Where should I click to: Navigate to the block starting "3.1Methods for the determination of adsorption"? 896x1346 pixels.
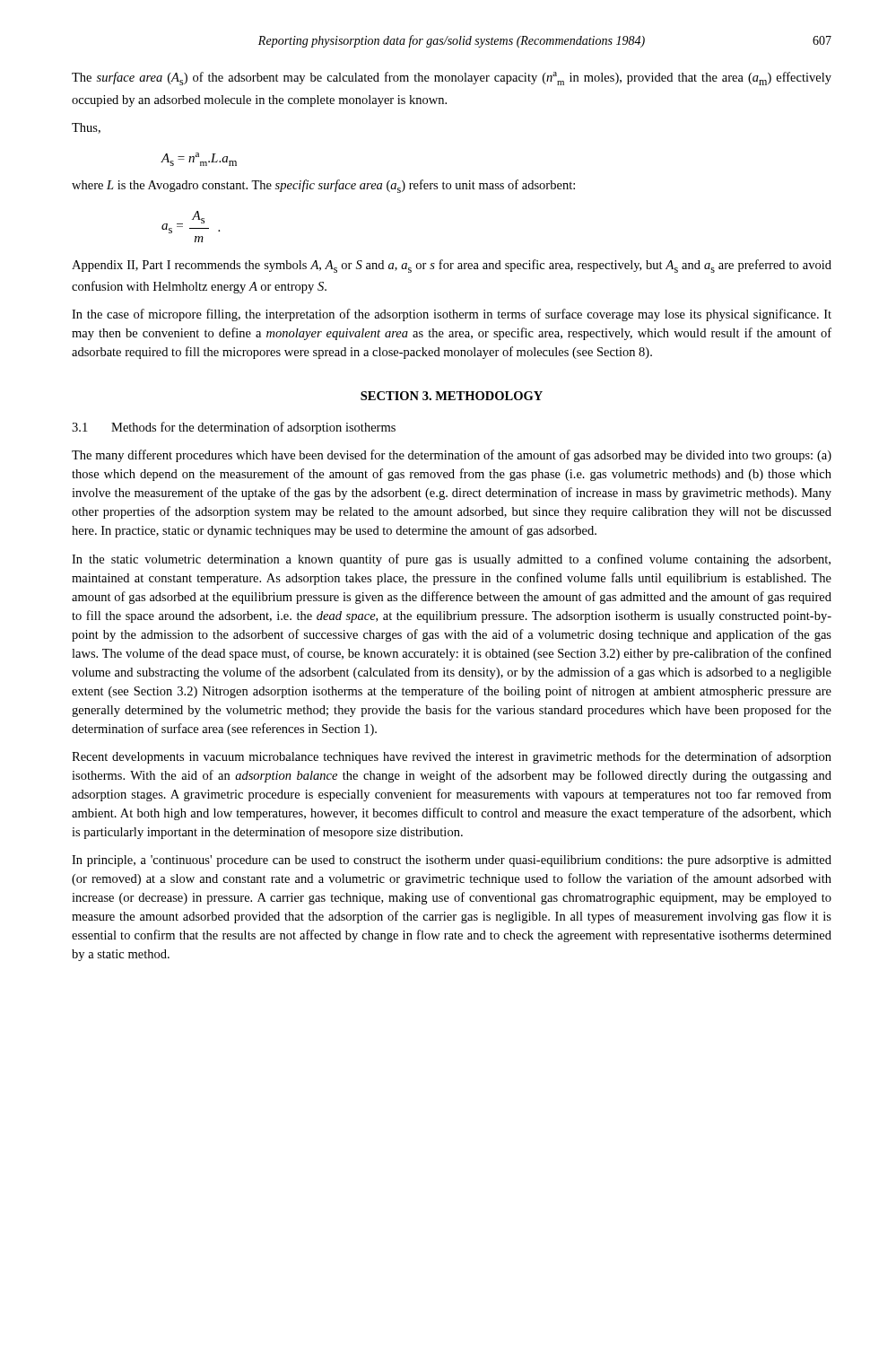tap(234, 428)
